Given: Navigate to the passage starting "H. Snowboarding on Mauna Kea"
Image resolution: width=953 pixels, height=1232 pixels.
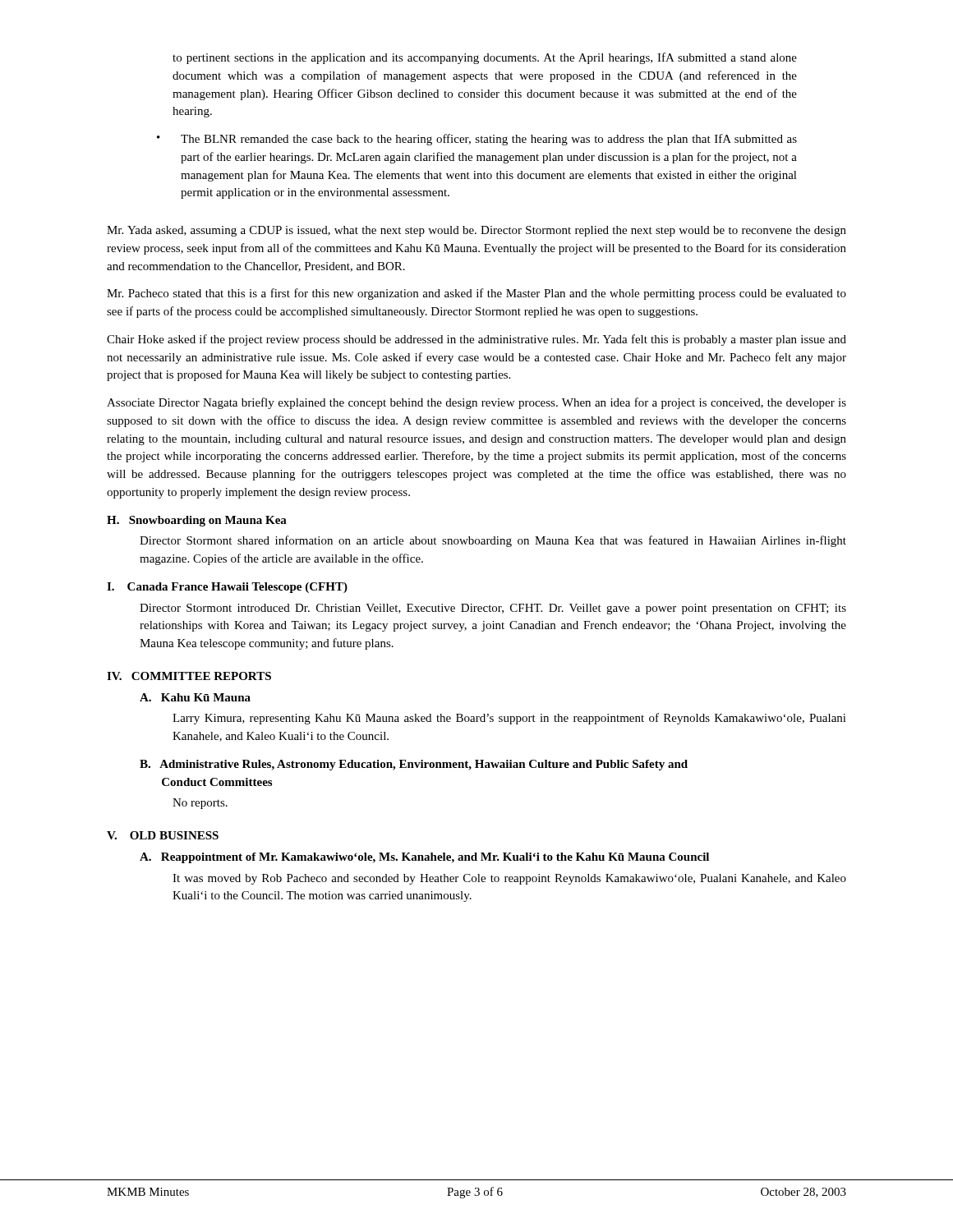Looking at the screenshot, I should (197, 521).
